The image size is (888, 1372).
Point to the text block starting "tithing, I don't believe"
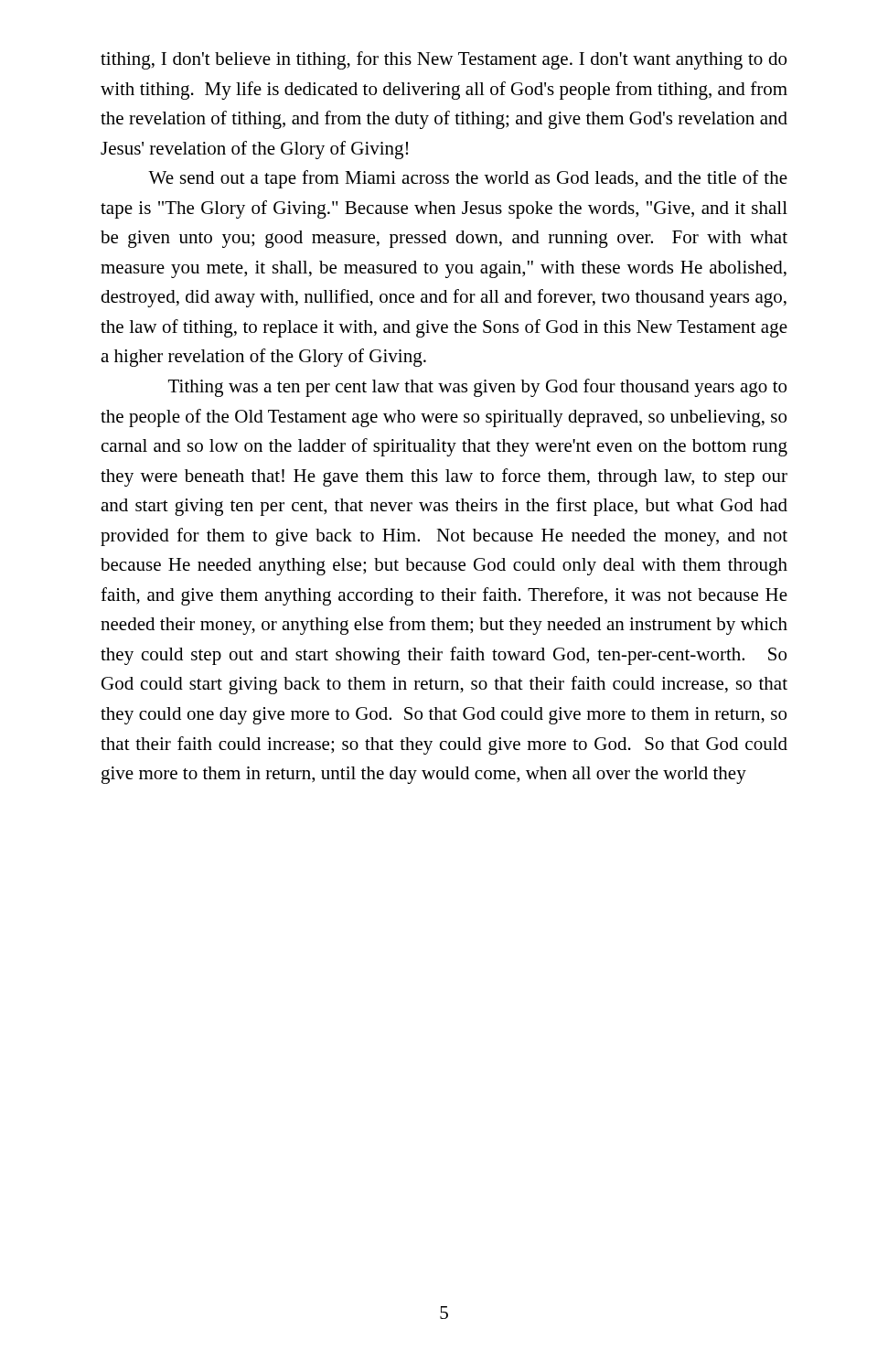point(444,416)
